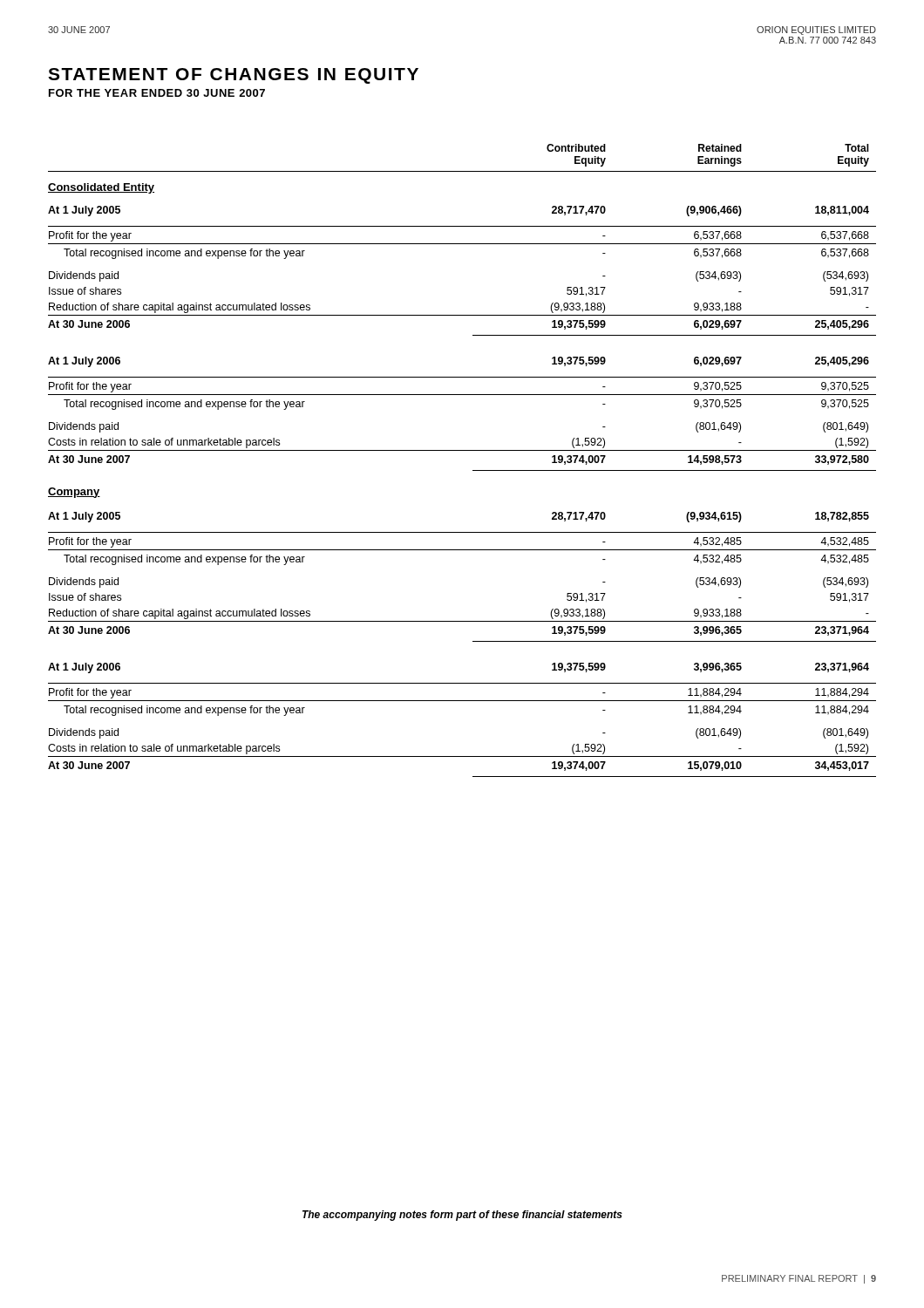Select the table that reads "Contributed Equity"
Viewport: 924px width, 1308px height.
click(462, 458)
